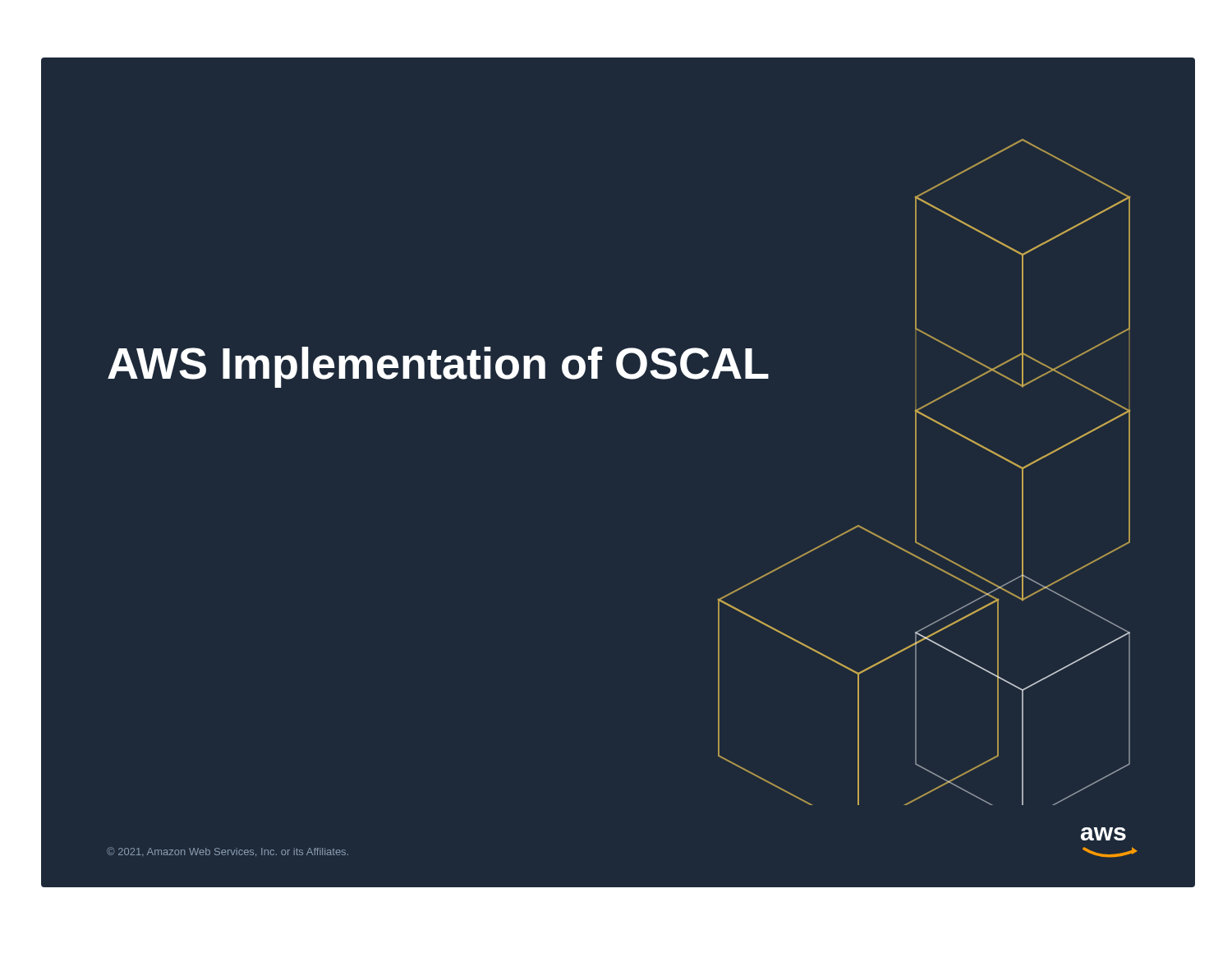Image resolution: width=1232 pixels, height=953 pixels.
Task: Find the title
Action: 444,363
